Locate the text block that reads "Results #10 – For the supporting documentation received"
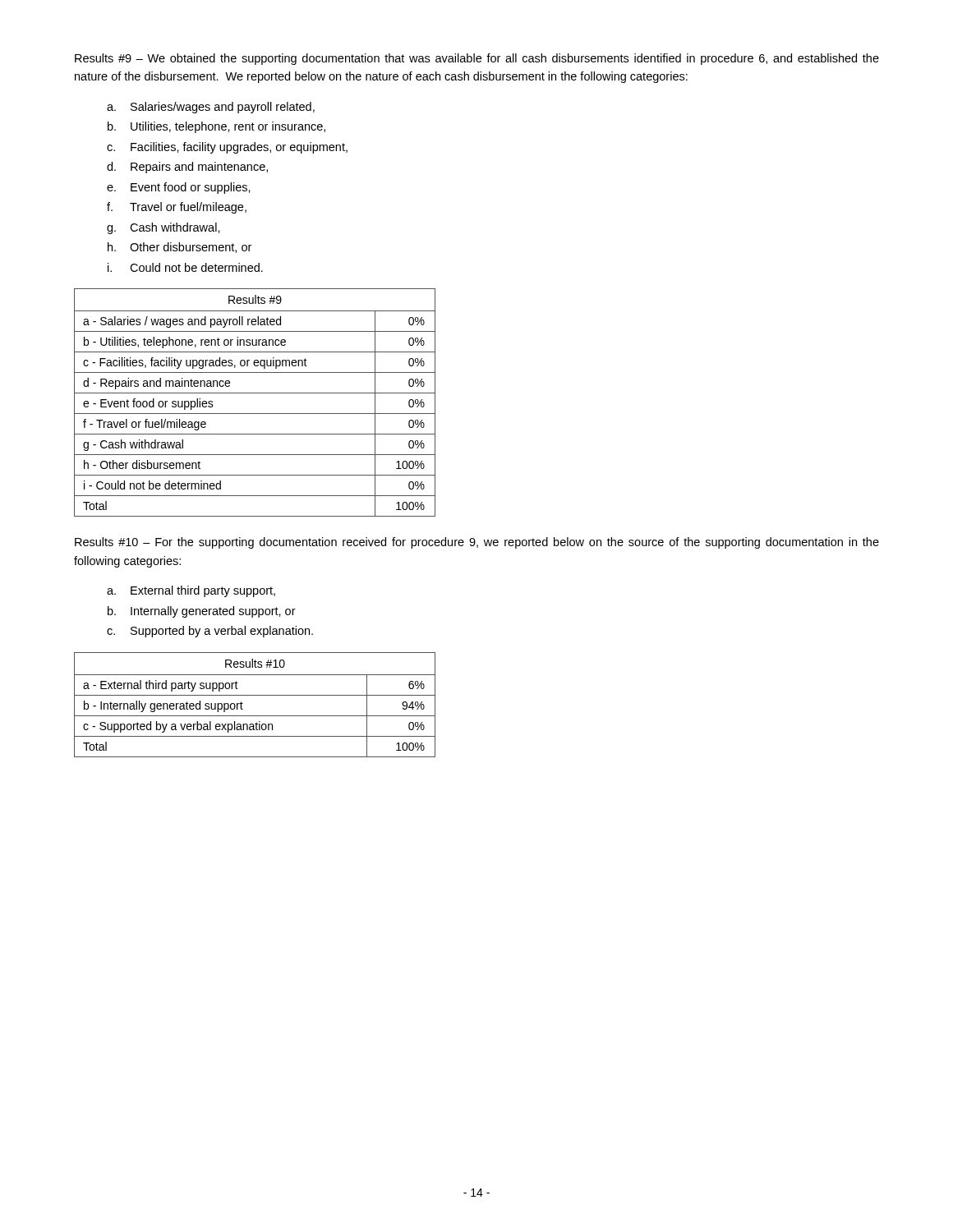This screenshot has height=1232, width=953. [476, 551]
